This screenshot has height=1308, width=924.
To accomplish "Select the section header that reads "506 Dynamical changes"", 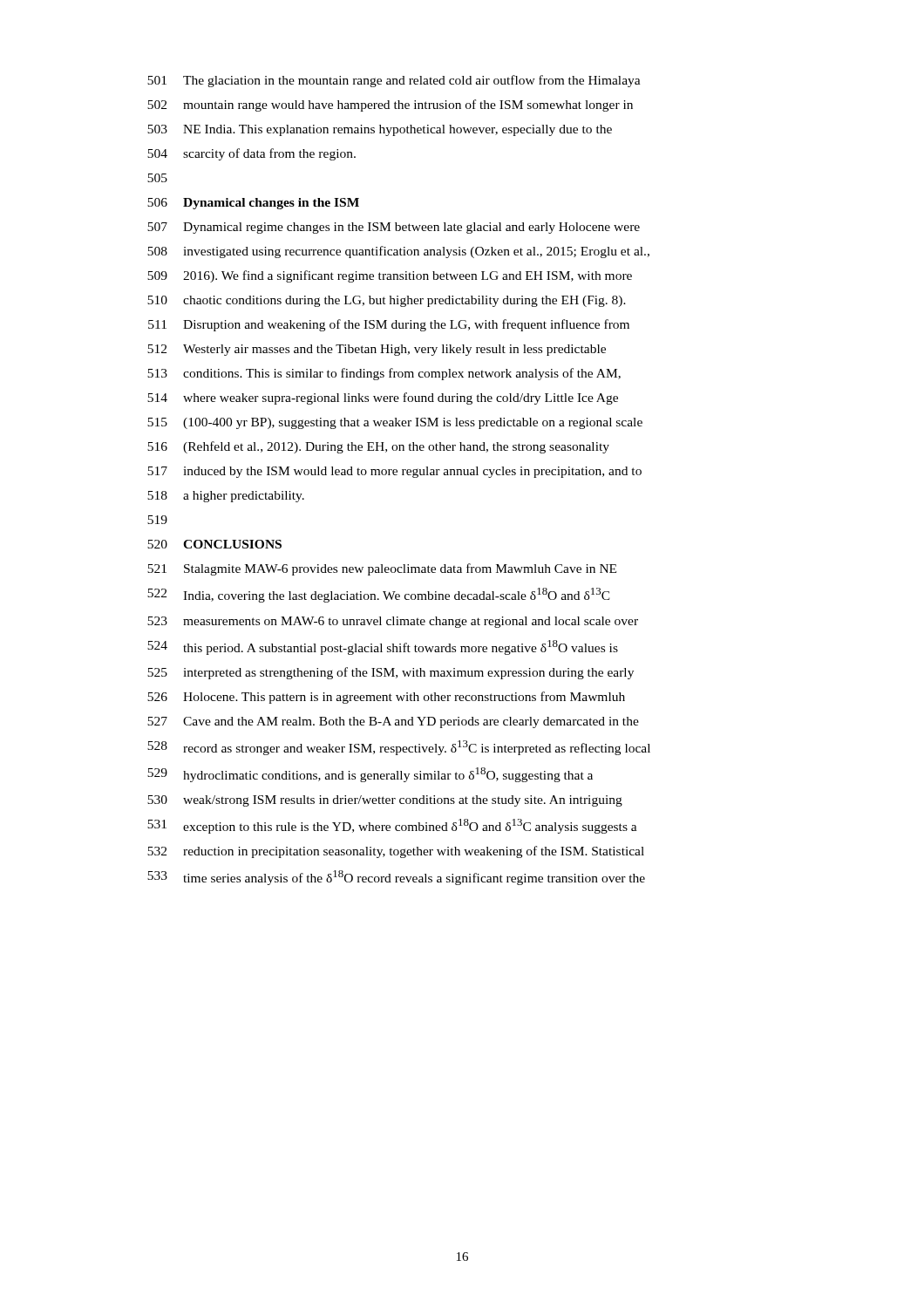I will (253, 204).
